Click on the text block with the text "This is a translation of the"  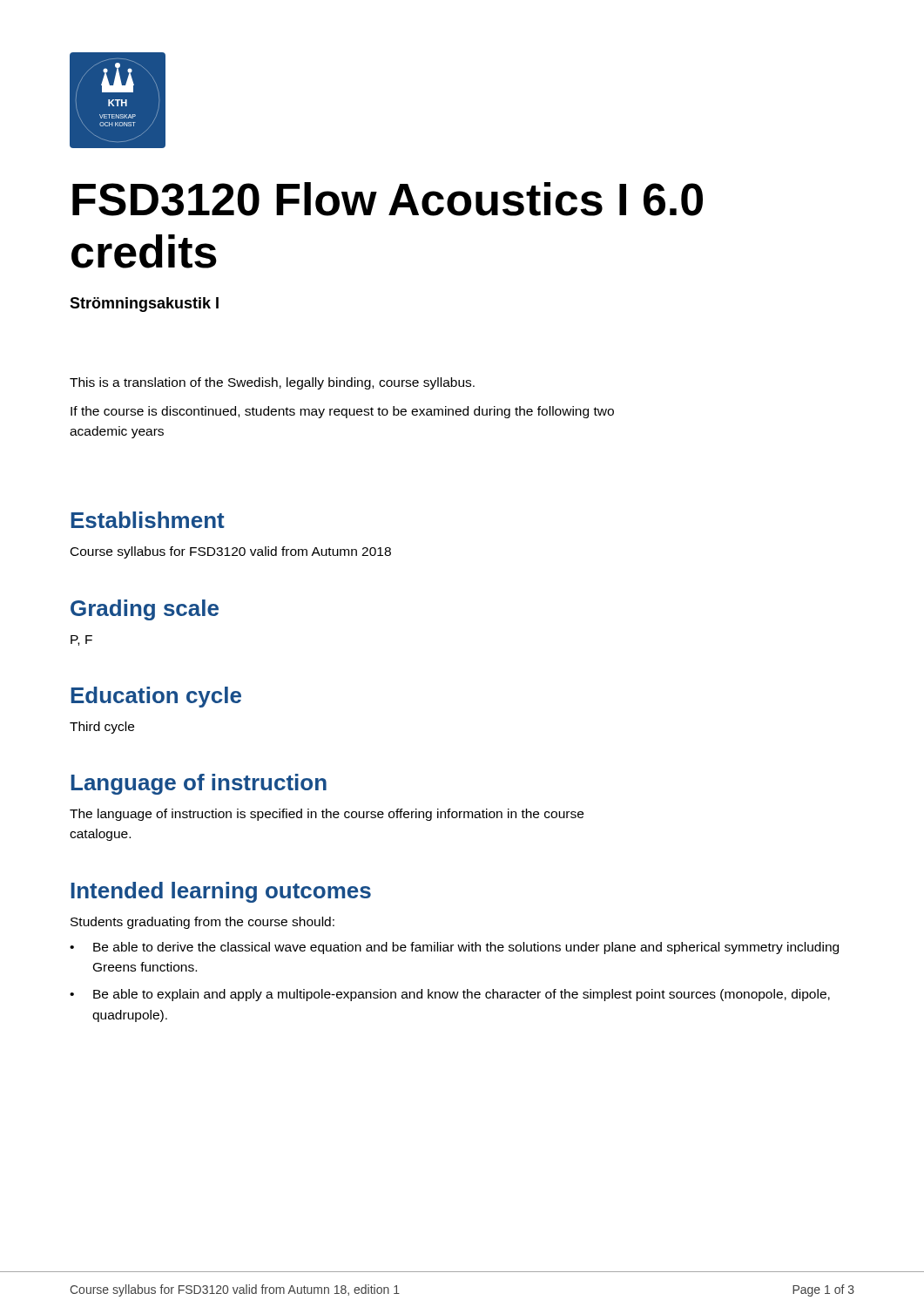(x=273, y=382)
